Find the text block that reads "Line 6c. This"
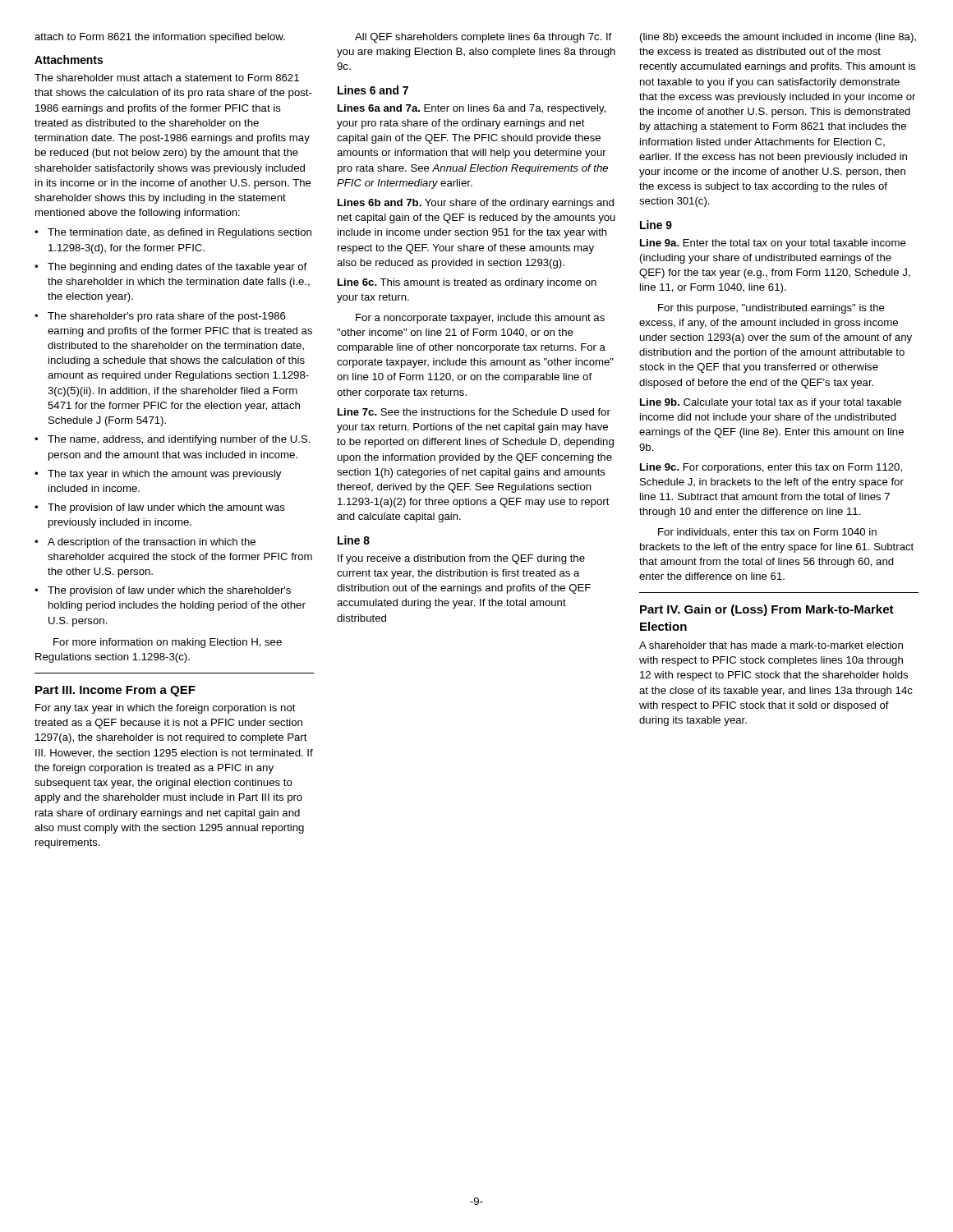Image resolution: width=953 pixels, height=1232 pixels. coord(476,290)
